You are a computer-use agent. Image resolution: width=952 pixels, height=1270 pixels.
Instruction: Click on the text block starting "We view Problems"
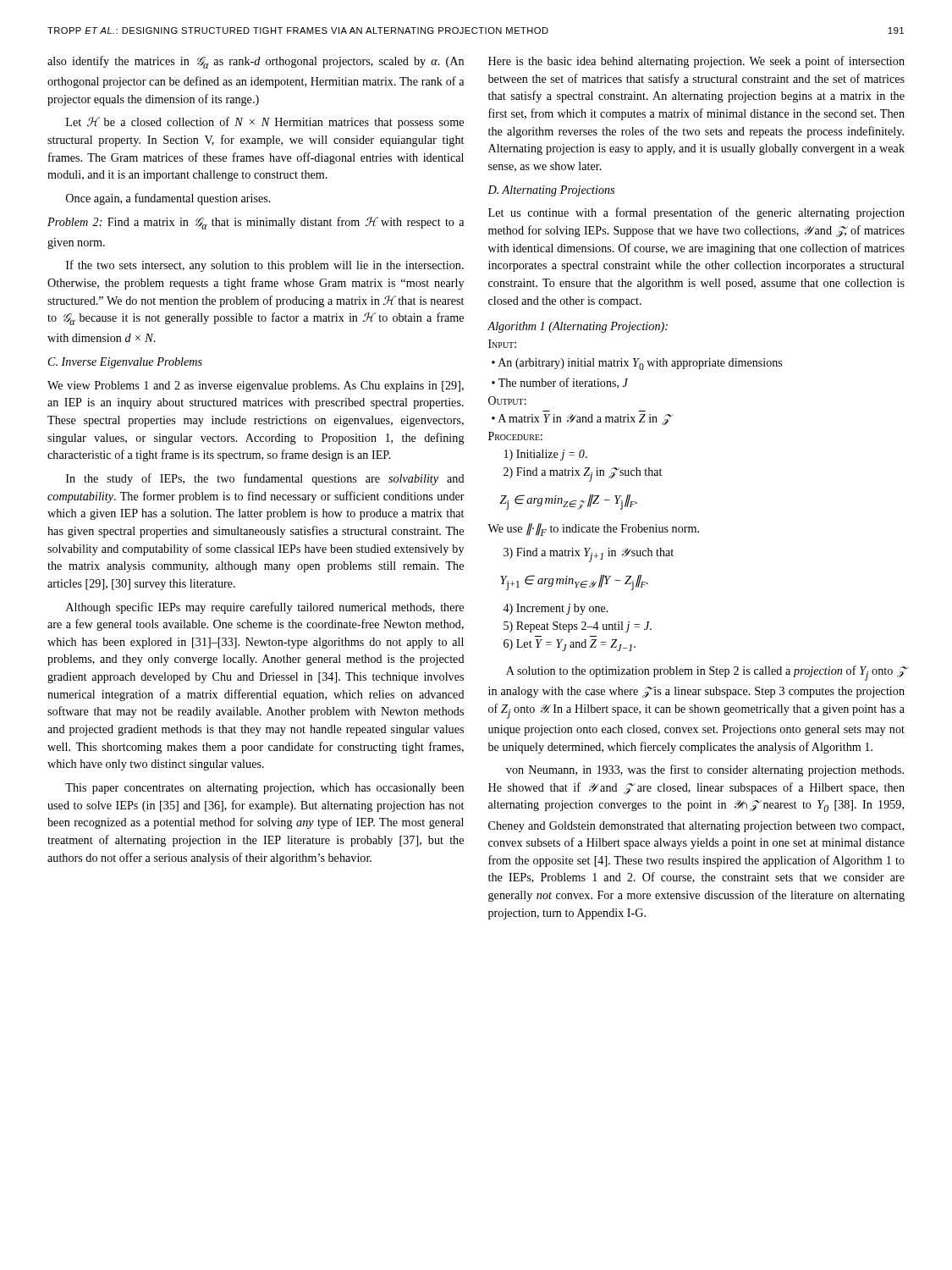[x=256, y=420]
